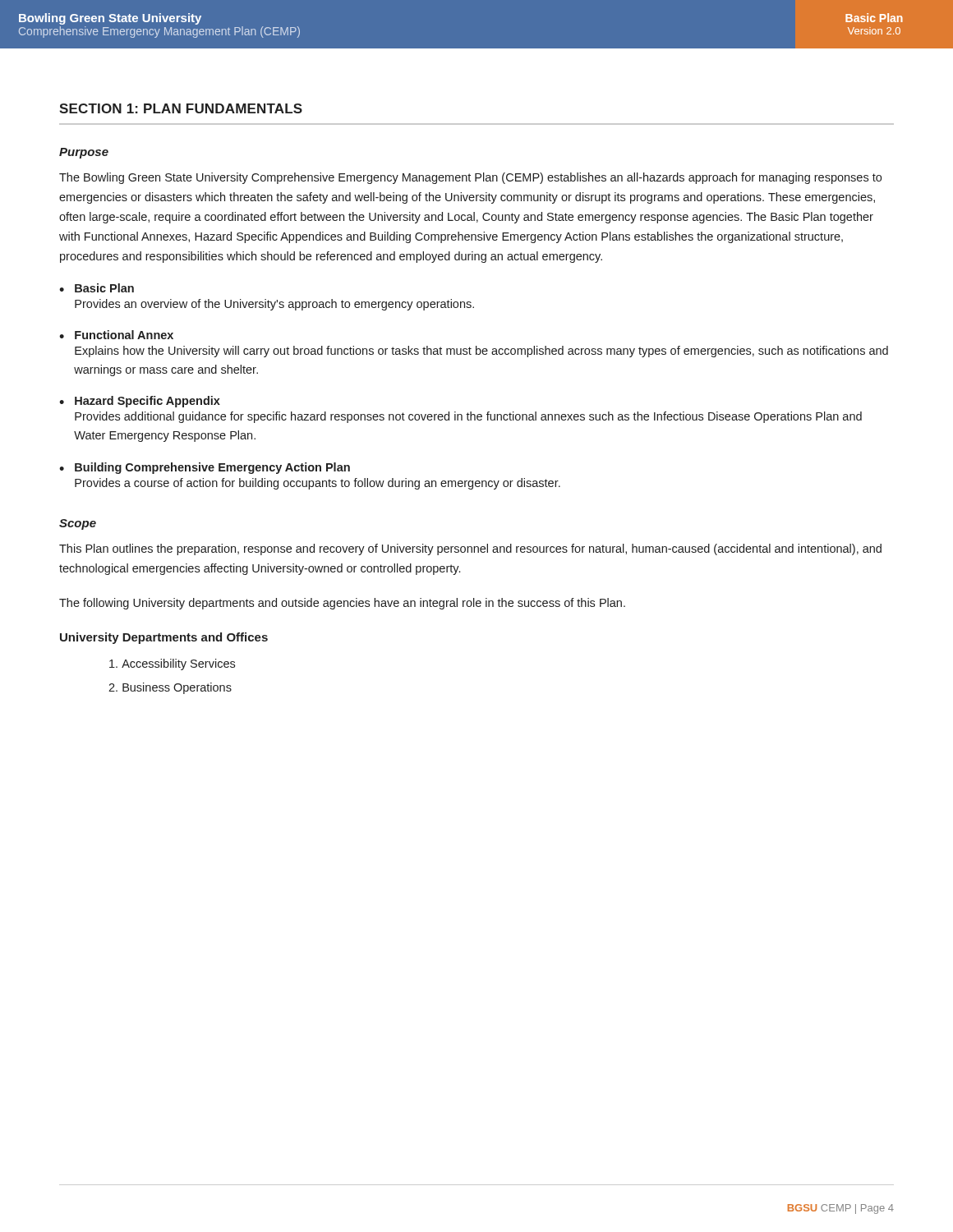
Task: Select the element starting "The Bowling Green State University Comprehensive Emergency Management"
Action: [471, 217]
